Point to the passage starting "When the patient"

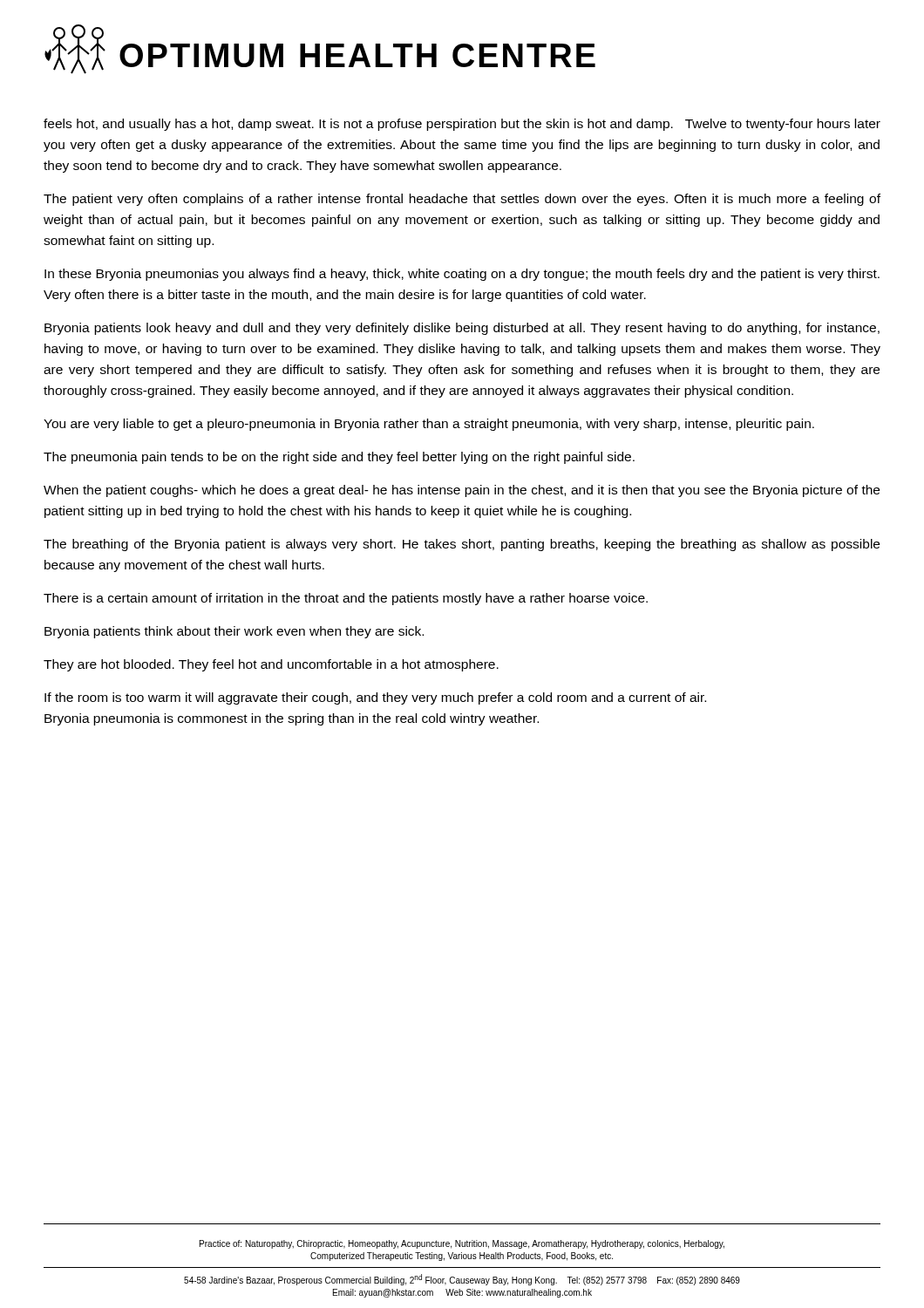462,500
